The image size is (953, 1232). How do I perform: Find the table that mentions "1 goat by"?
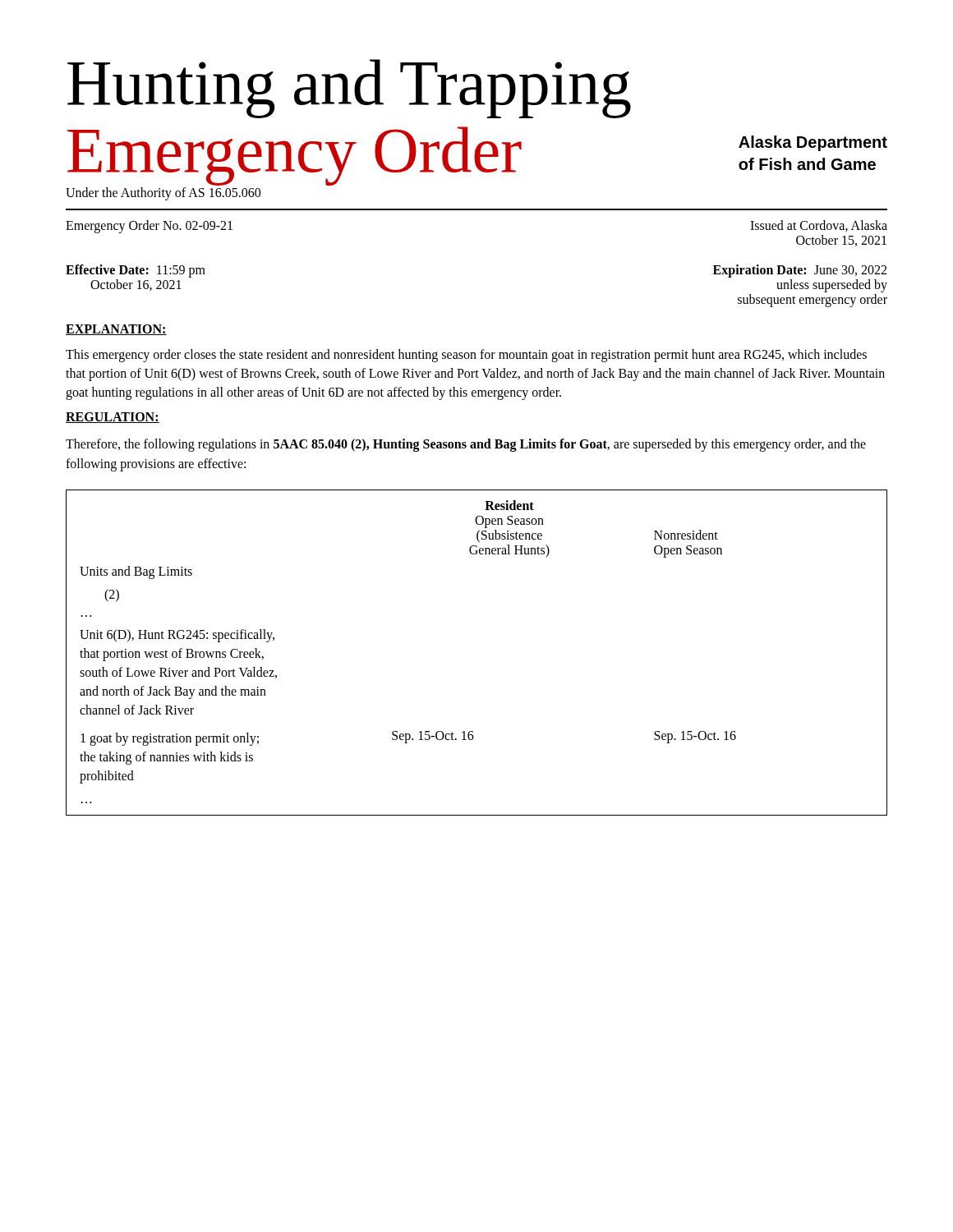pyautogui.click(x=476, y=652)
